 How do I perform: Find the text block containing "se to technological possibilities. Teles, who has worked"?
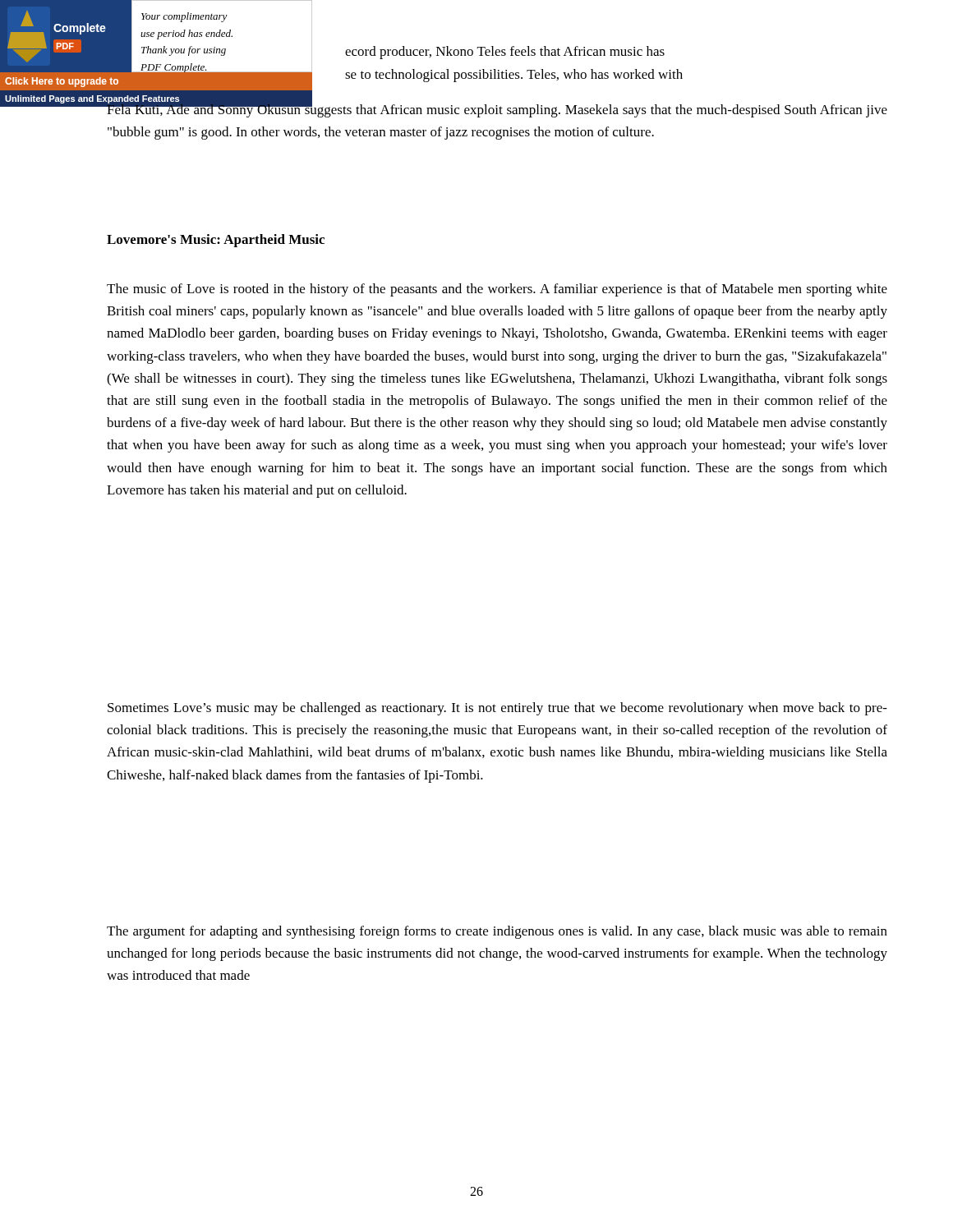pyautogui.click(x=514, y=74)
